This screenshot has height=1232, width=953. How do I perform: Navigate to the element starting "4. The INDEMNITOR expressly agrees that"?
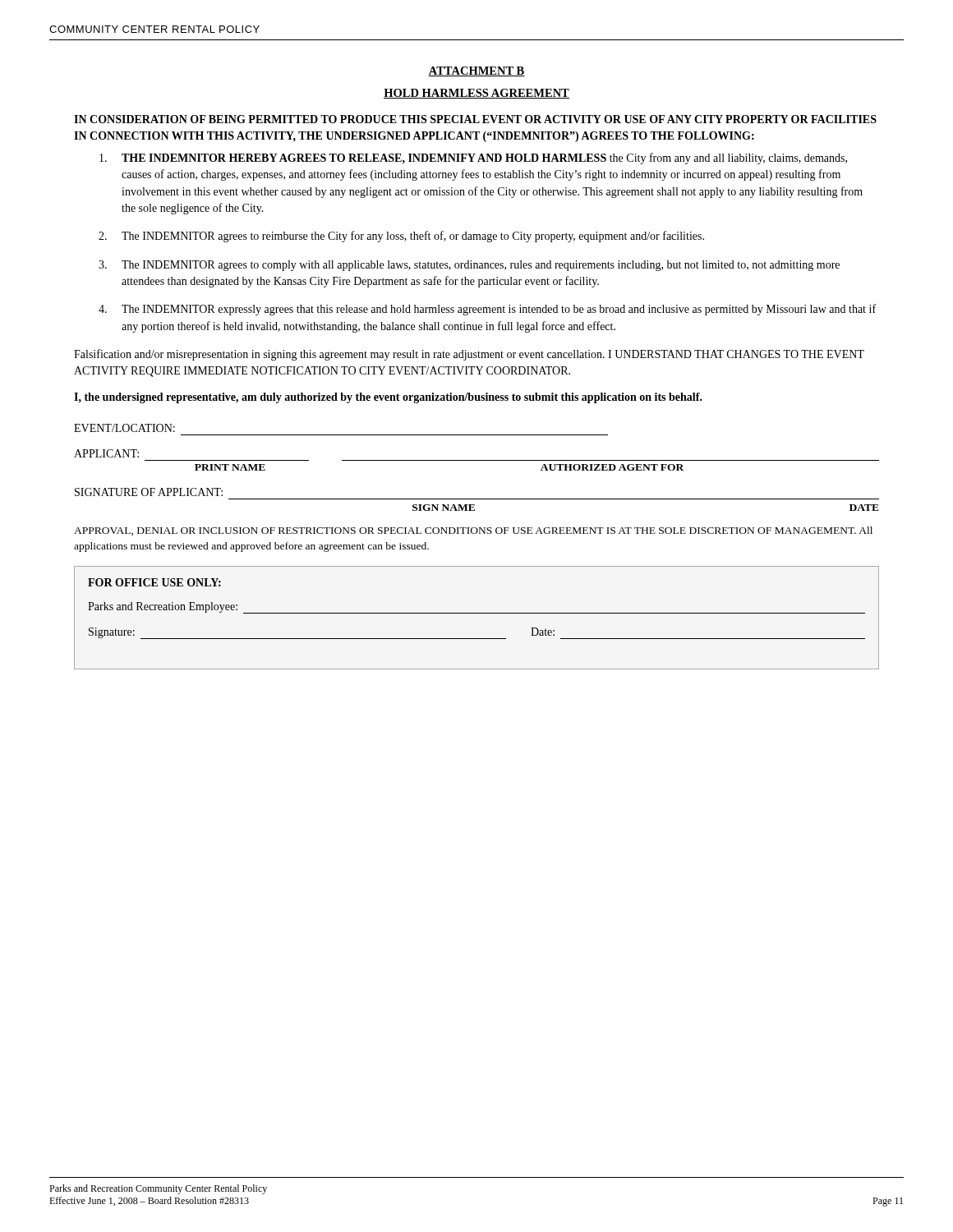489,318
